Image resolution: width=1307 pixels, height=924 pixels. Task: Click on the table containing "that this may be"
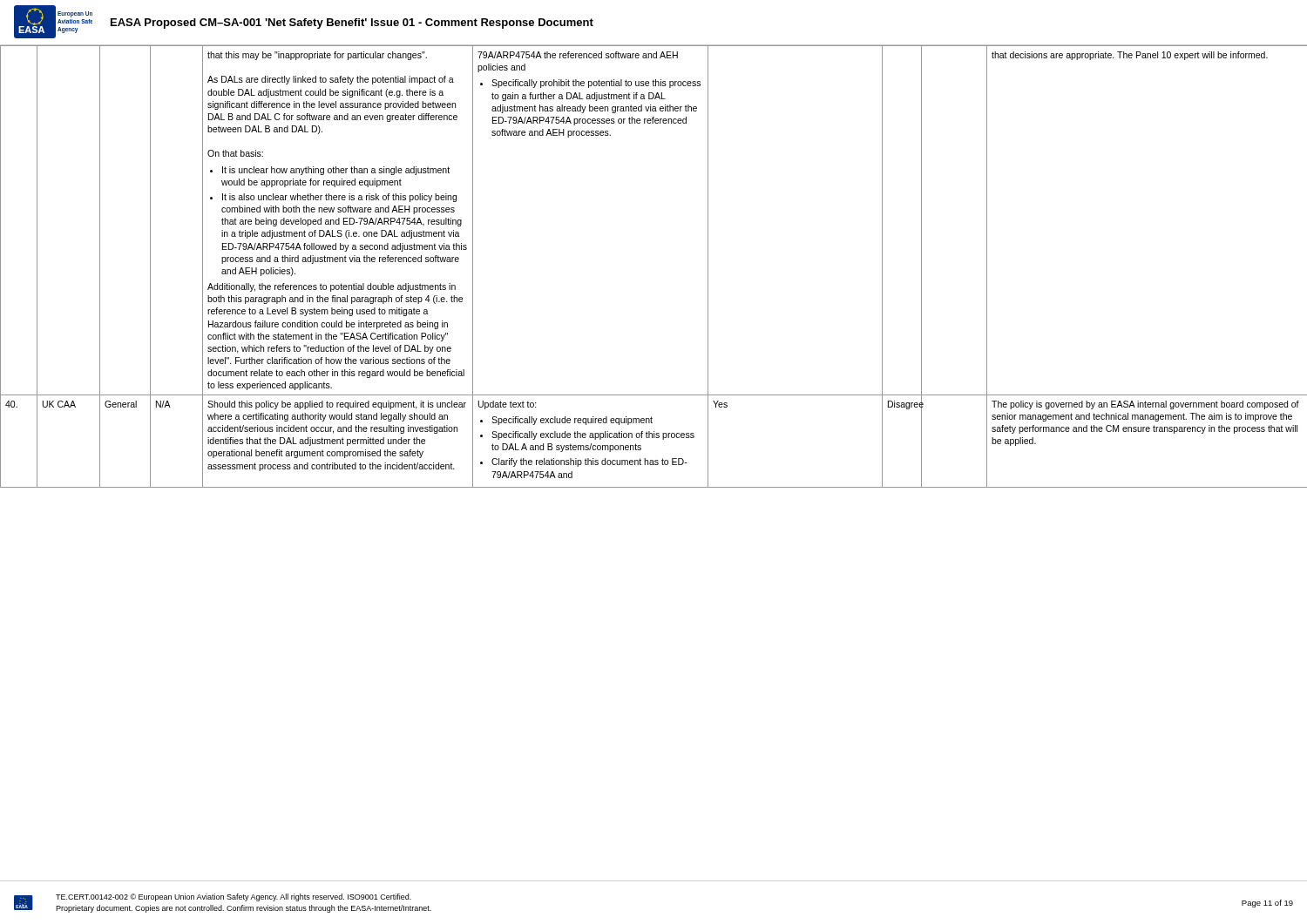point(654,463)
